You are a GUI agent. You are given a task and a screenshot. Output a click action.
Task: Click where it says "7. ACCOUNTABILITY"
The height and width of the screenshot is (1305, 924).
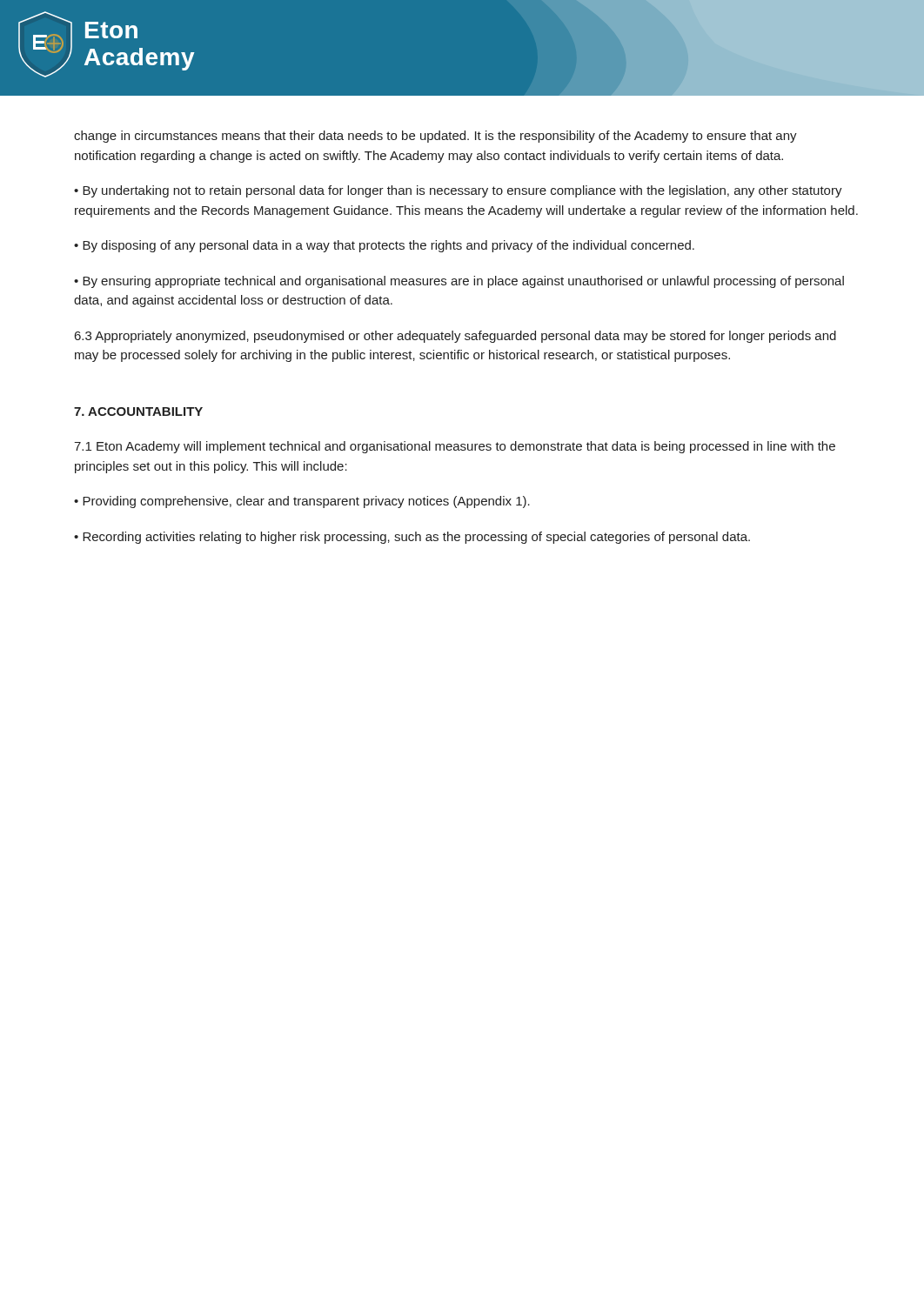click(x=138, y=411)
